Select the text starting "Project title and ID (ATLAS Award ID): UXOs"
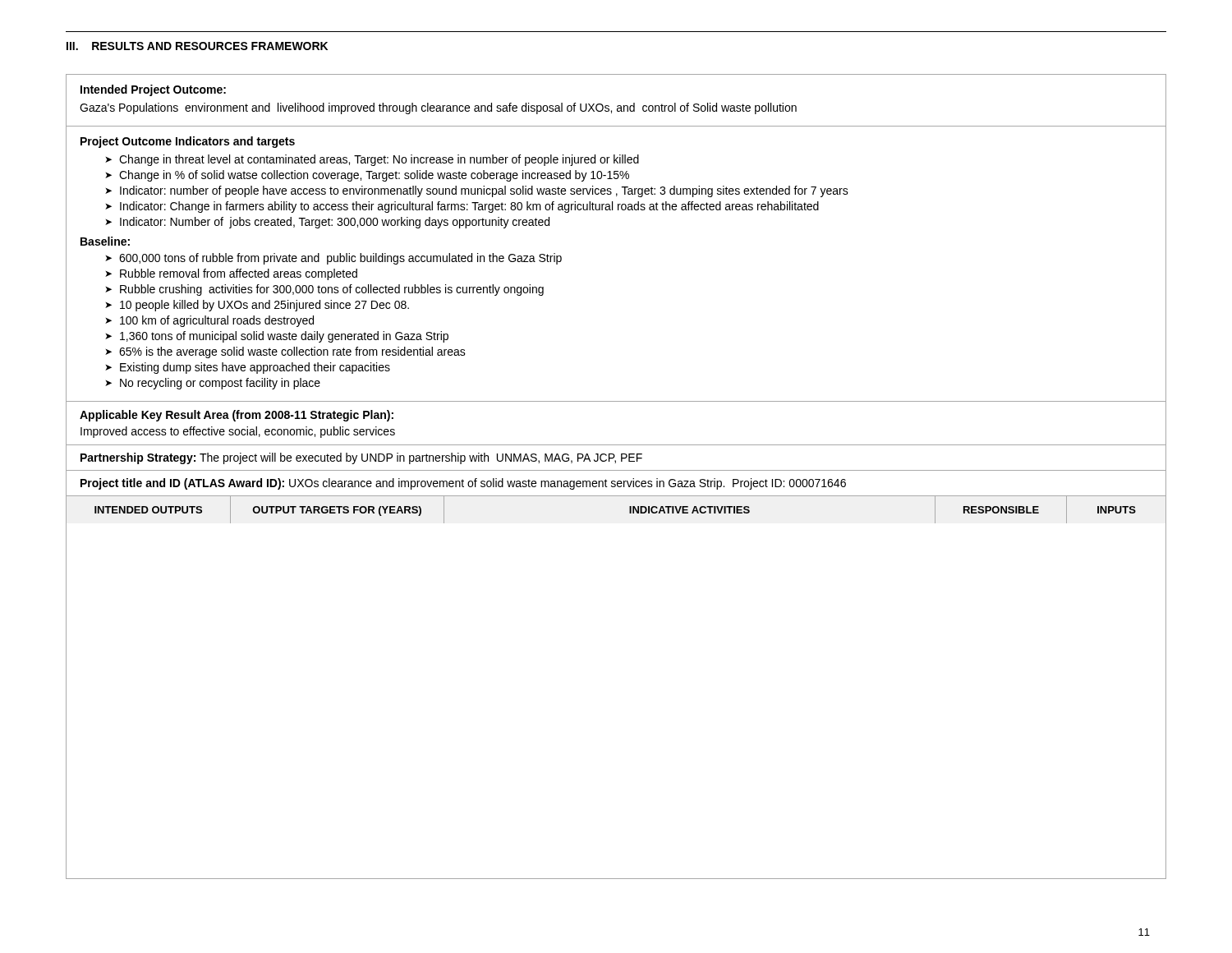The width and height of the screenshot is (1232, 953). point(463,483)
